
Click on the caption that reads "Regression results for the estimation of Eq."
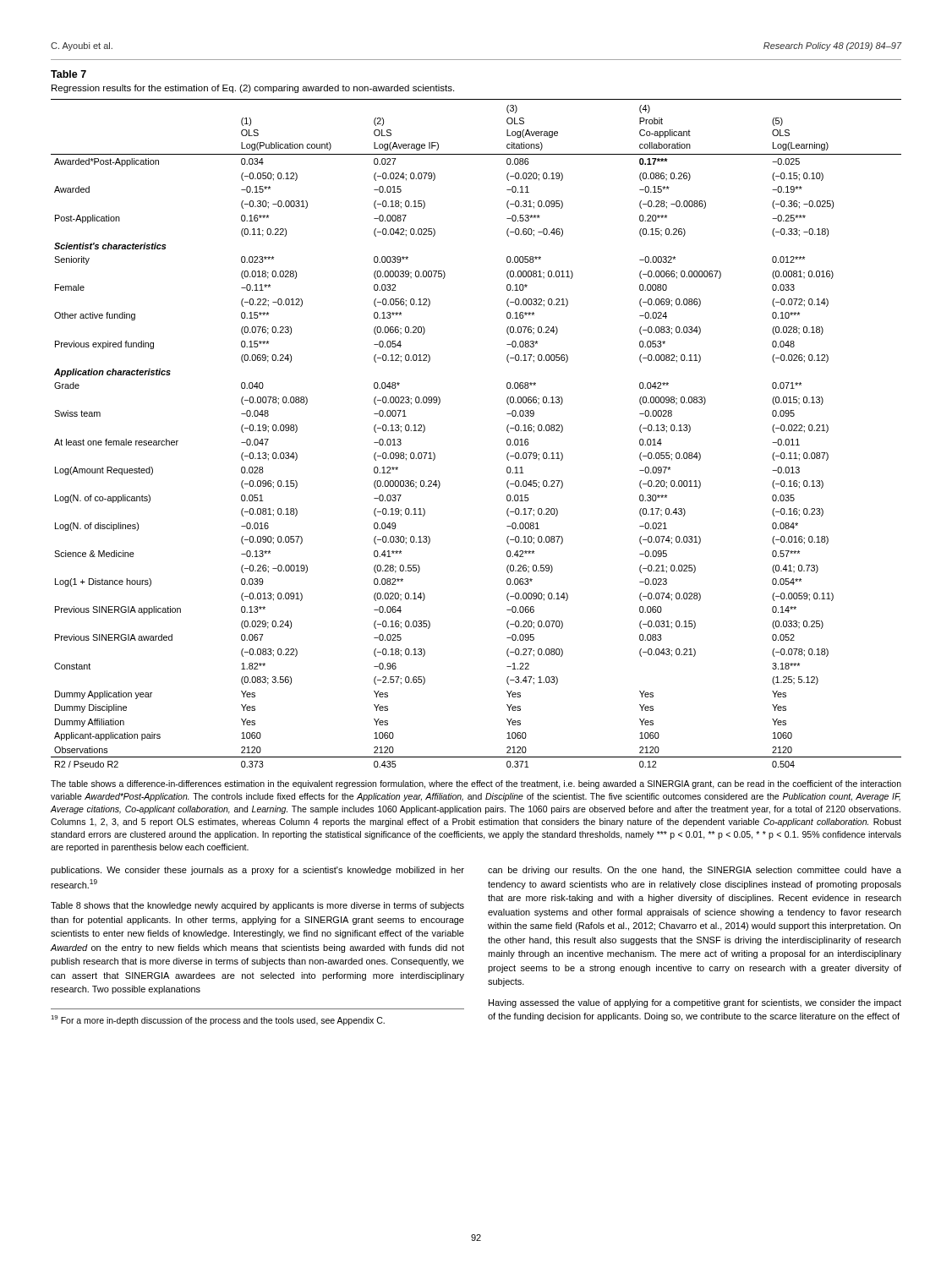pyautogui.click(x=253, y=88)
